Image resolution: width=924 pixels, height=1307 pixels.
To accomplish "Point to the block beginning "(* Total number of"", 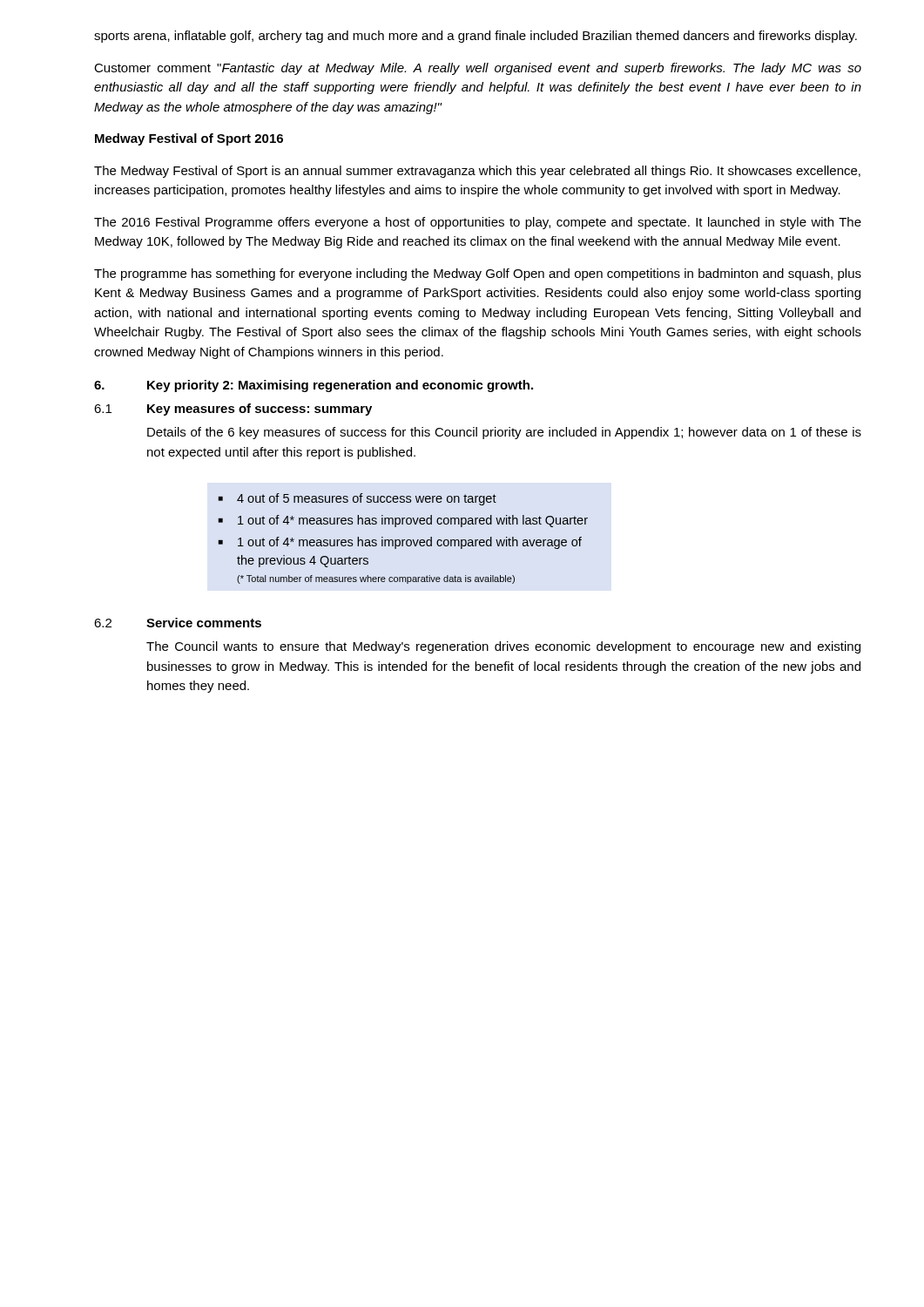I will pyautogui.click(x=376, y=579).
